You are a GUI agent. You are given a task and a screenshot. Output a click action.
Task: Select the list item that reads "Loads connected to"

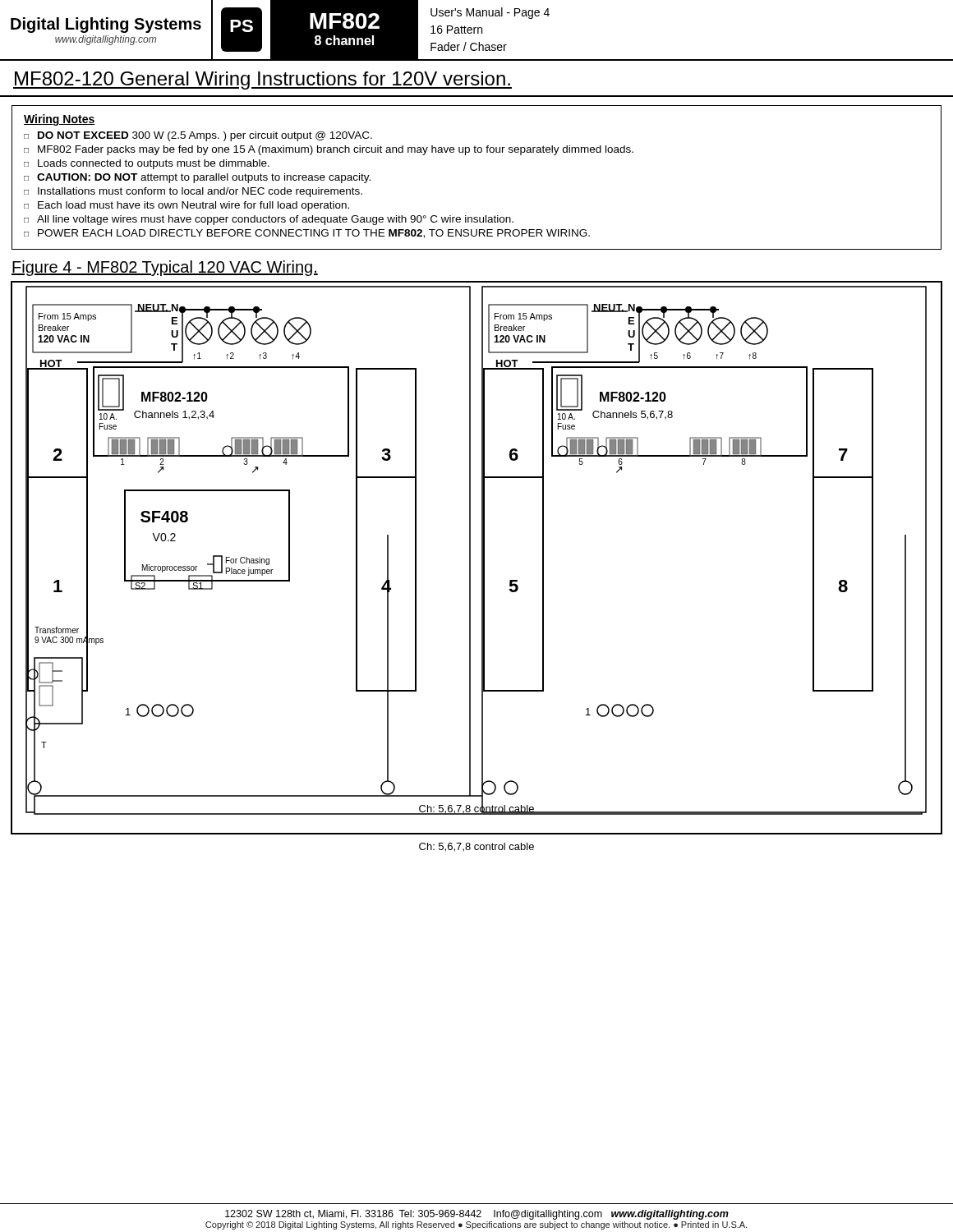tap(153, 163)
